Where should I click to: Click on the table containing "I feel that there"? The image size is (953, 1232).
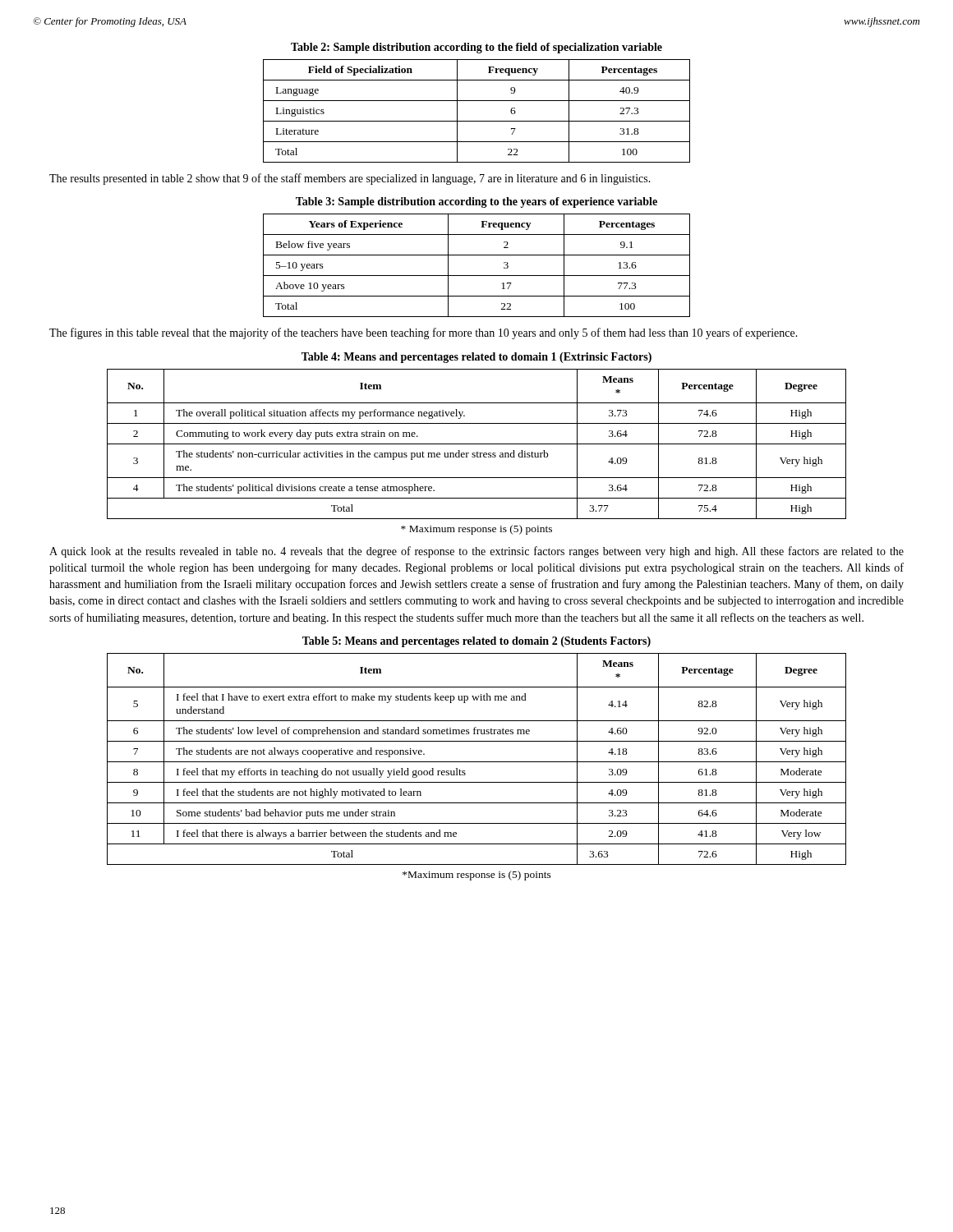tap(476, 759)
